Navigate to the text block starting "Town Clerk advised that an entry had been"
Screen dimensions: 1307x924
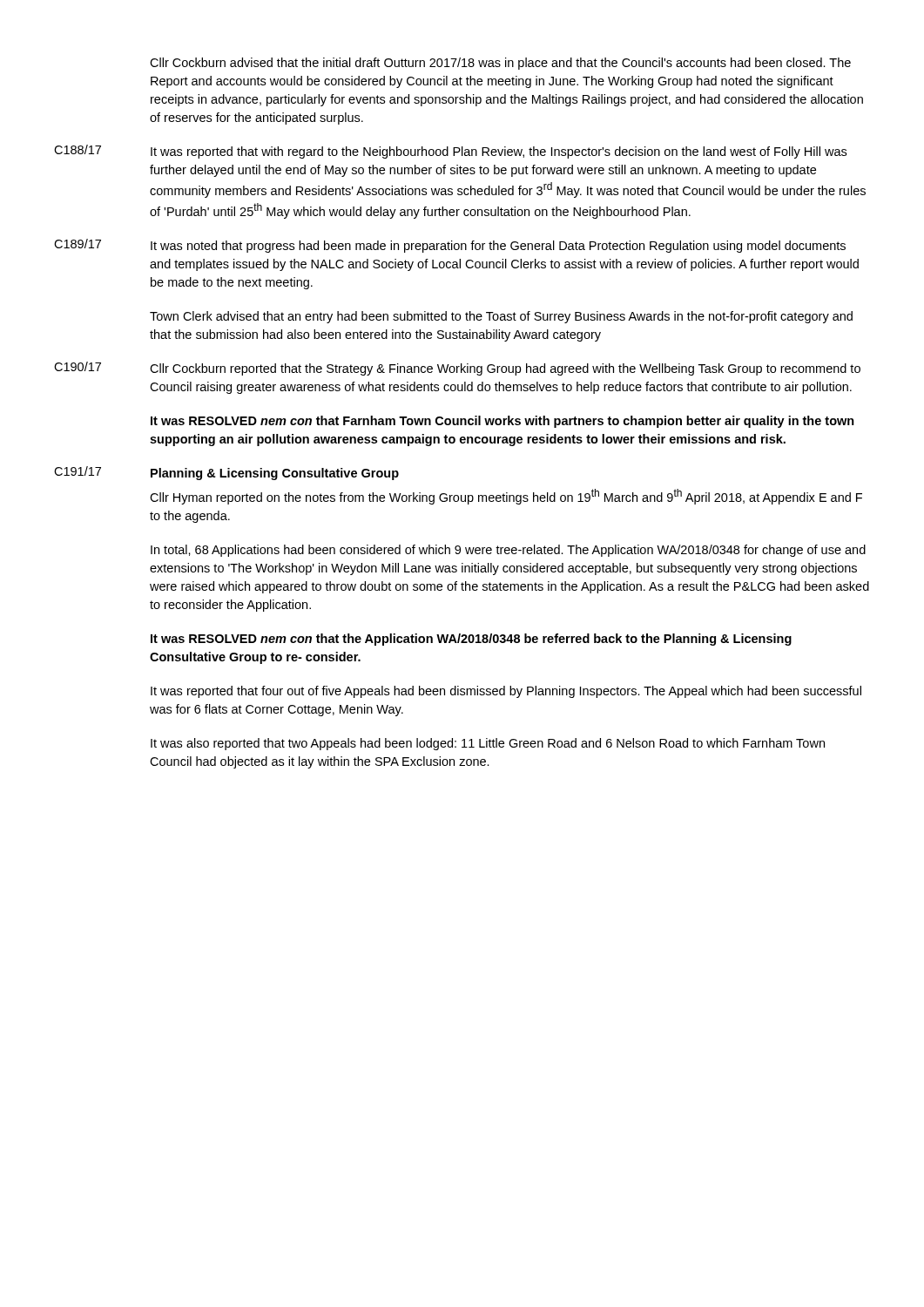click(x=502, y=325)
